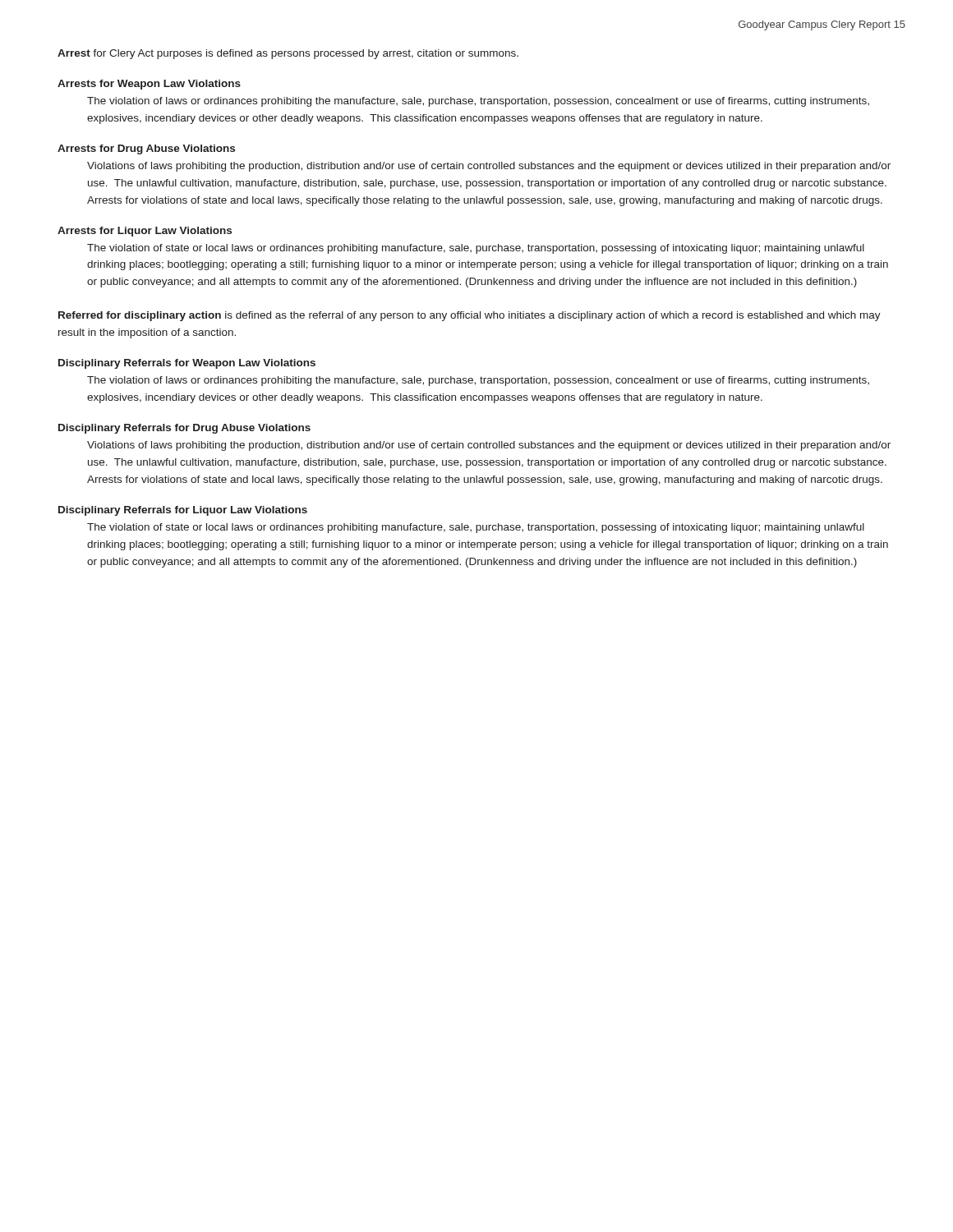Locate the text starting "Arrest for Clery"
The width and height of the screenshot is (953, 1232).
(288, 53)
